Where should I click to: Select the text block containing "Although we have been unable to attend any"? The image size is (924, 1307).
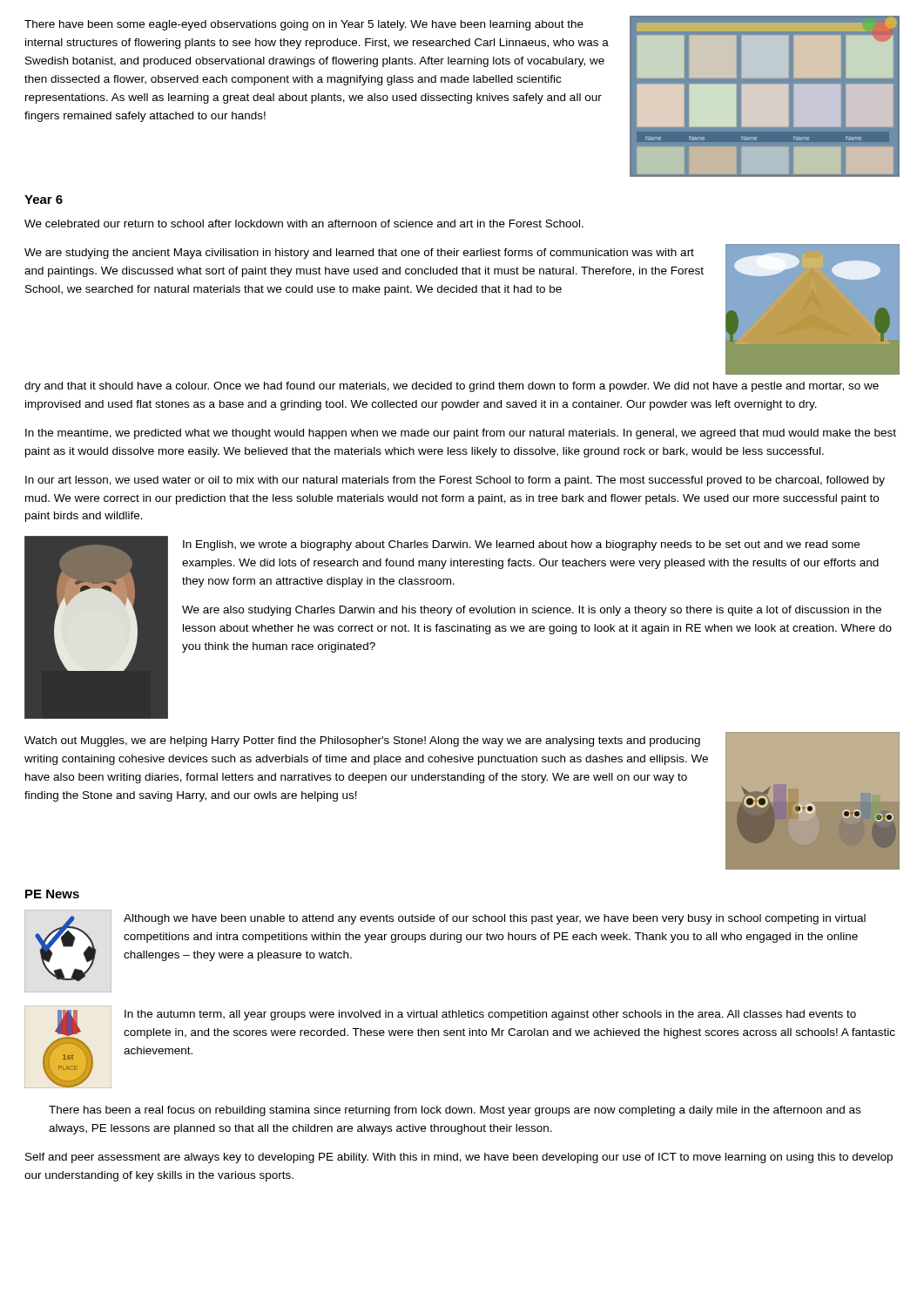[x=495, y=937]
